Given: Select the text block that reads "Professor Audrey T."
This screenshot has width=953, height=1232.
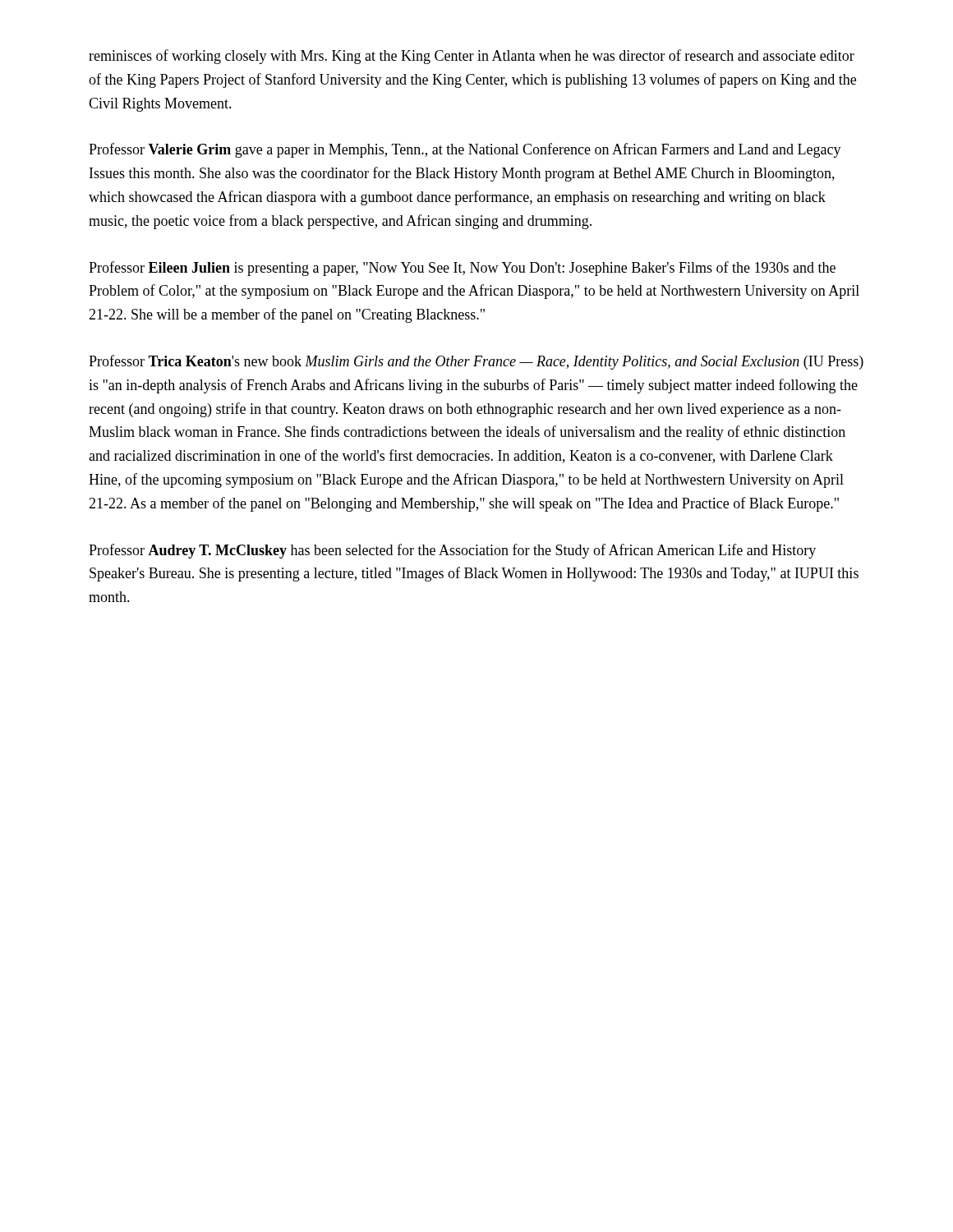Looking at the screenshot, I should [474, 574].
